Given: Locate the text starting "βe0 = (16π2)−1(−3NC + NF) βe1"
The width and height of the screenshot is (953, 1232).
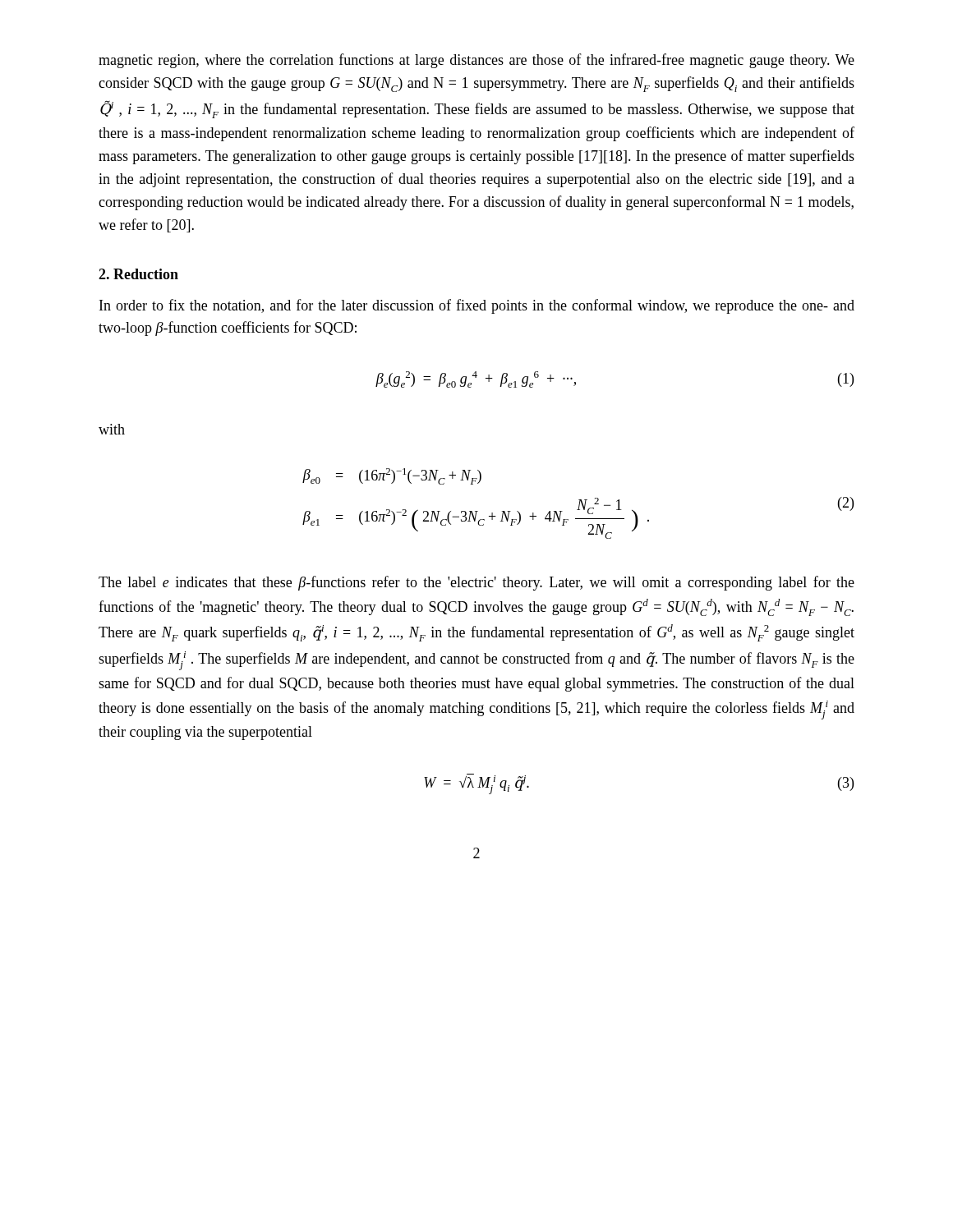Looking at the screenshot, I should 576,503.
